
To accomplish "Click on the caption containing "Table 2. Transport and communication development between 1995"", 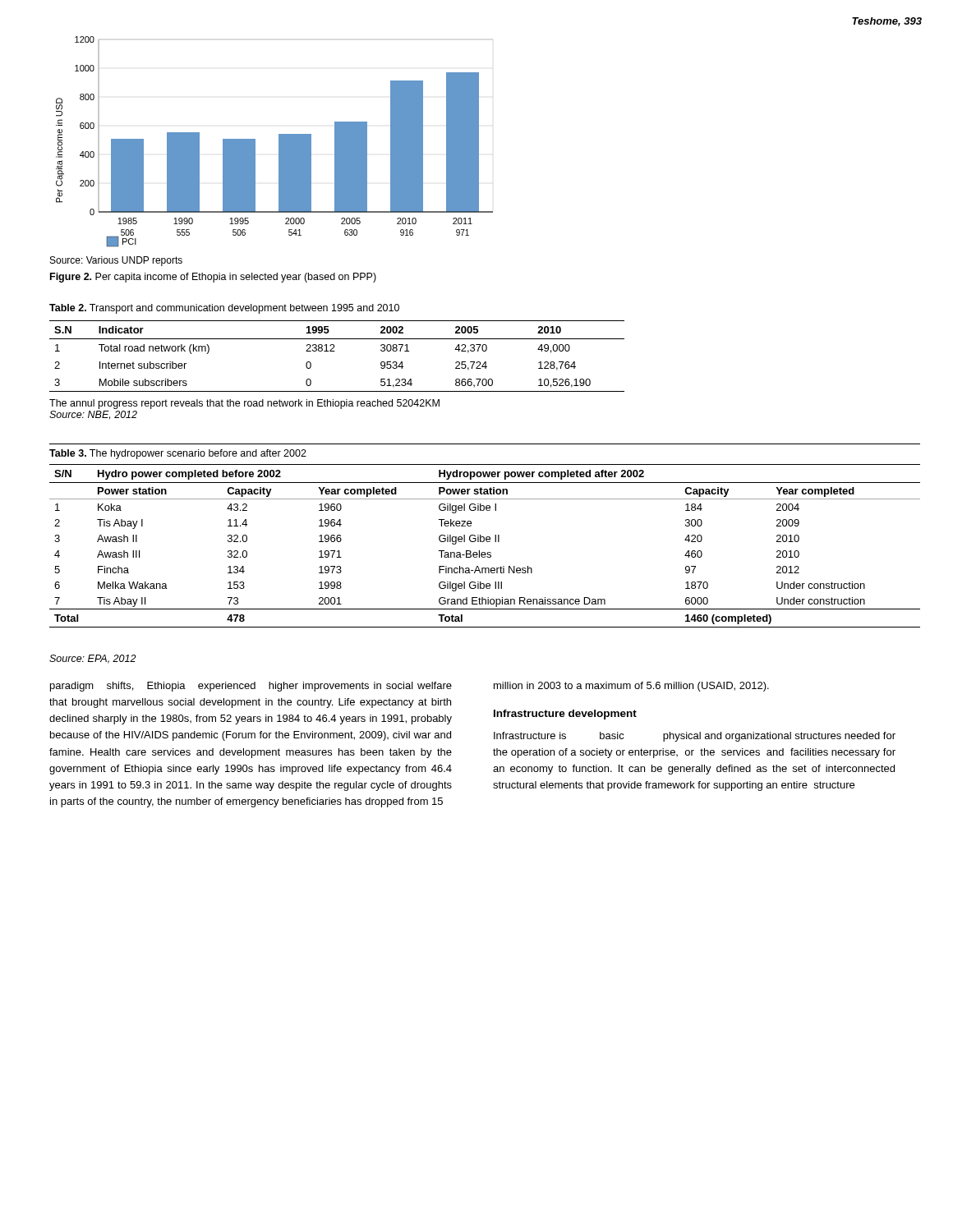I will pos(224,308).
